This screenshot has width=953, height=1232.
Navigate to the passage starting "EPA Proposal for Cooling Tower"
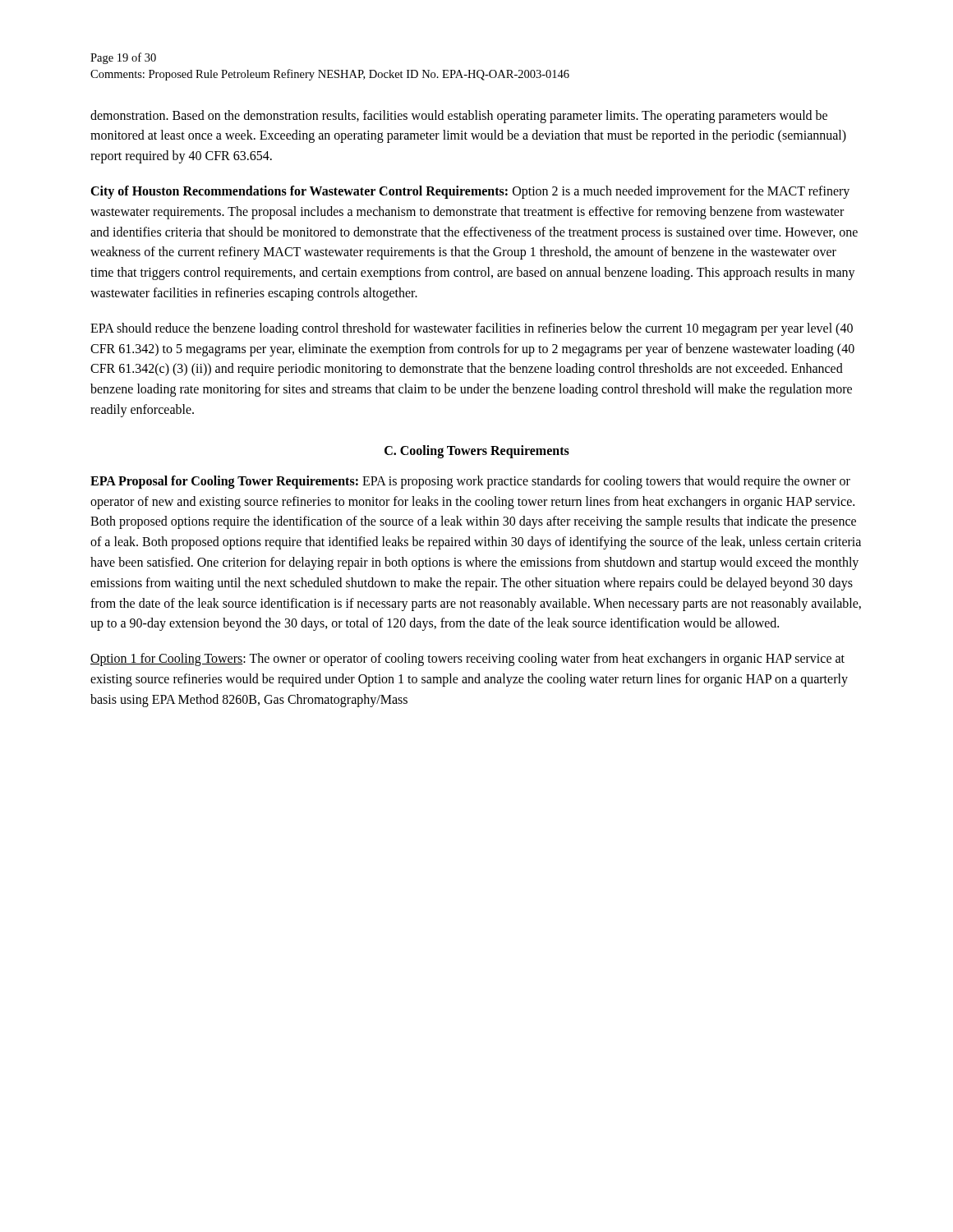(x=476, y=552)
